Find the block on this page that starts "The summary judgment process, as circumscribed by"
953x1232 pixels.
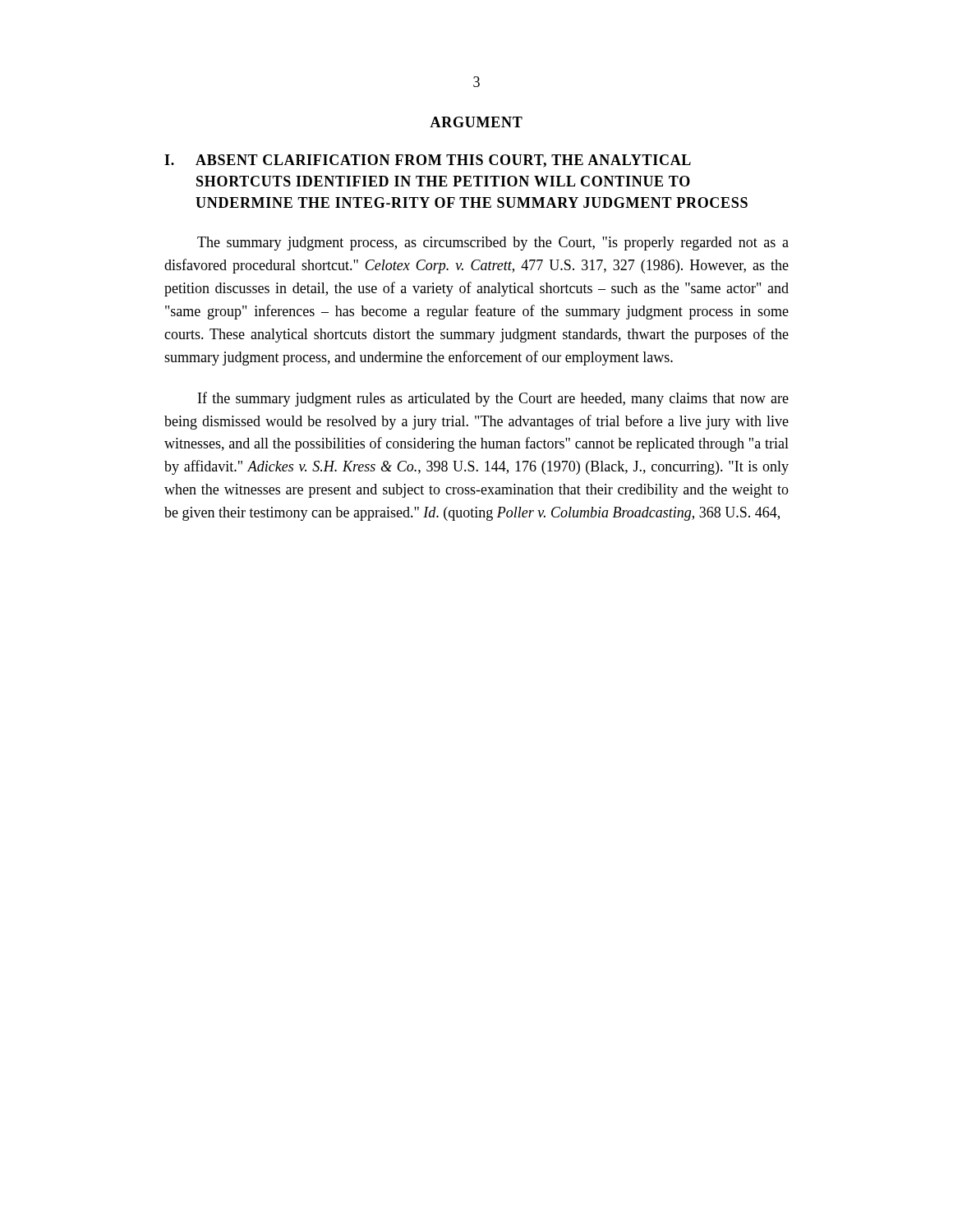click(476, 300)
